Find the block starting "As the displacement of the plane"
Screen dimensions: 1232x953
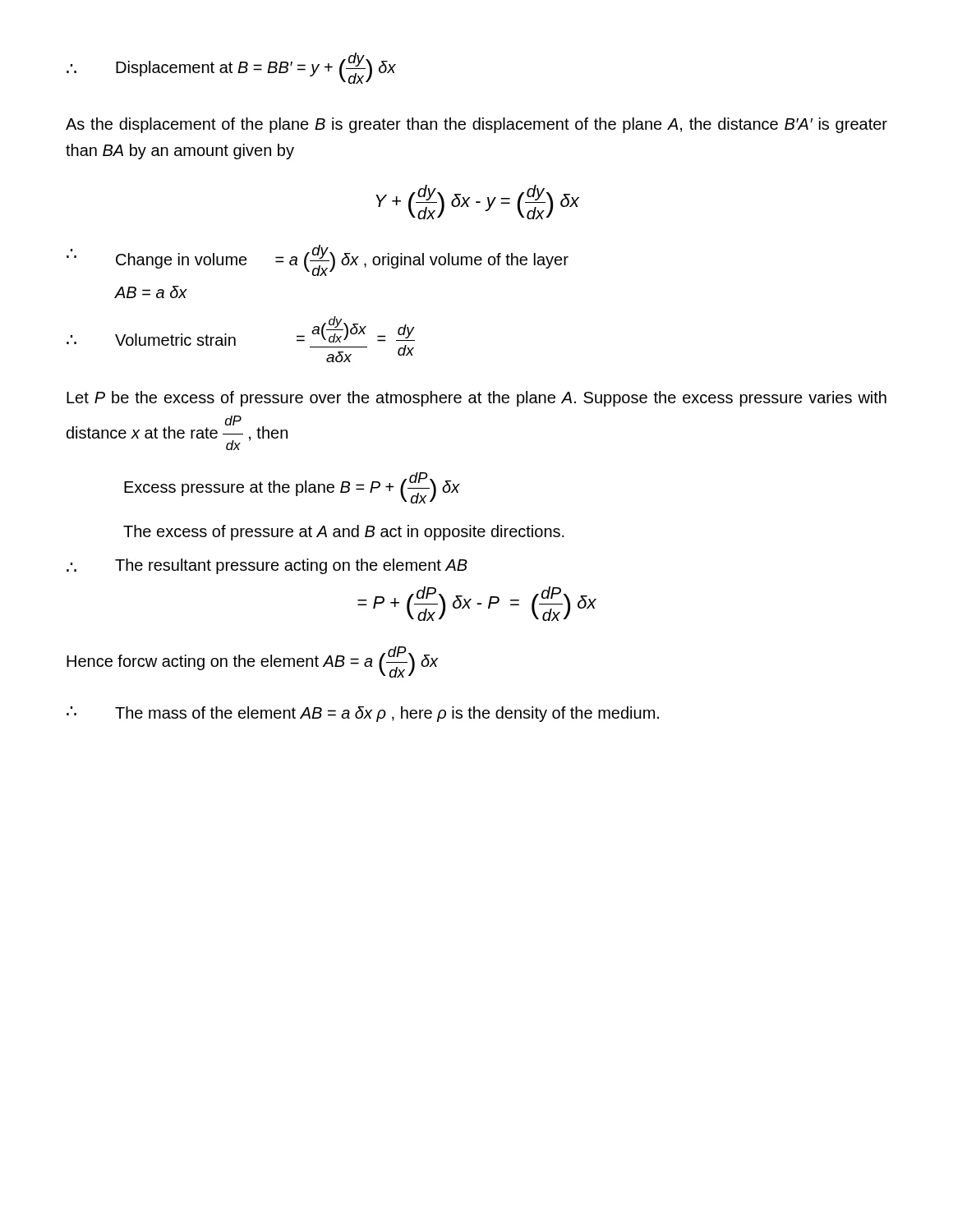(476, 137)
